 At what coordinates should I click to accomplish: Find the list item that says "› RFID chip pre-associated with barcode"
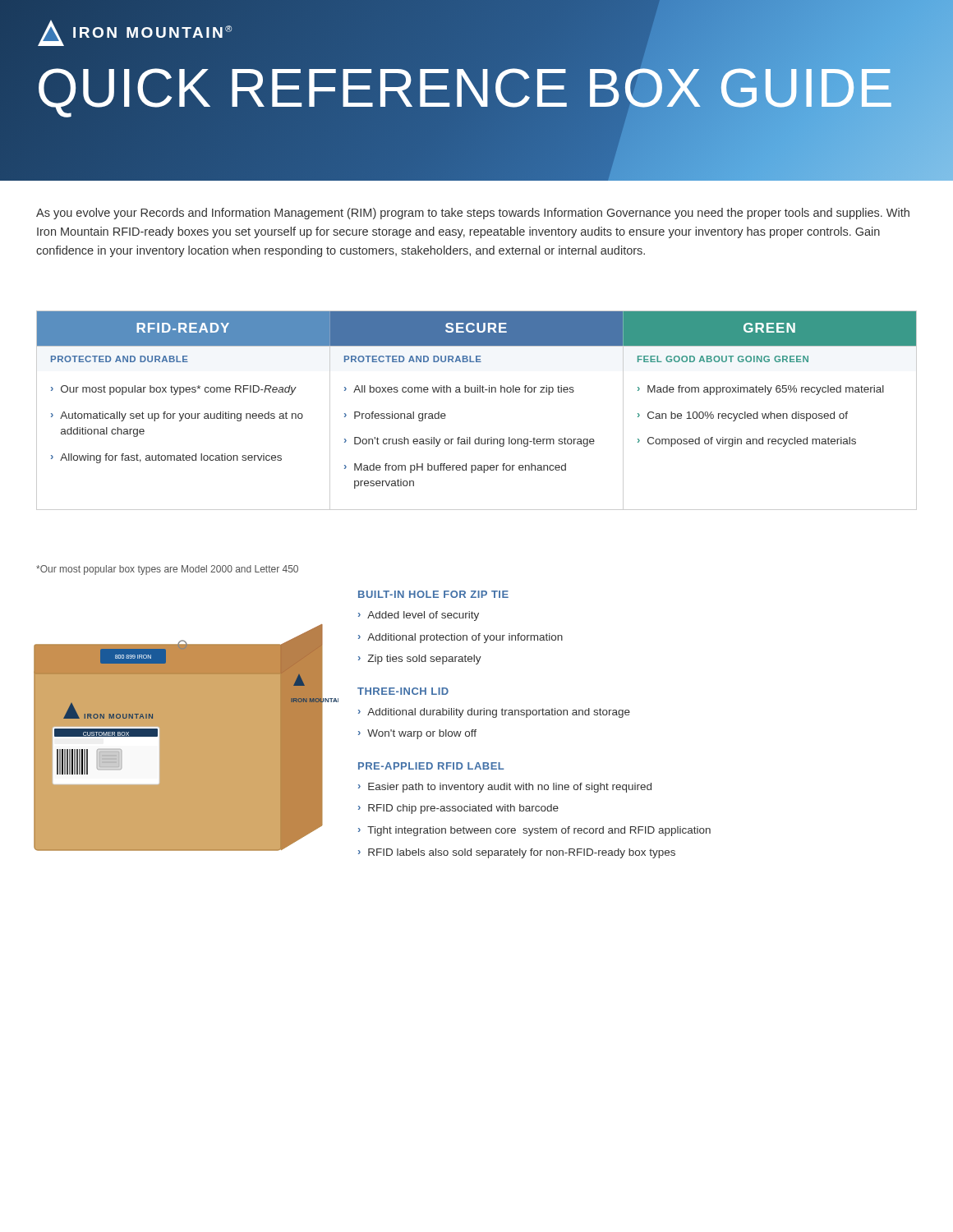pos(458,808)
